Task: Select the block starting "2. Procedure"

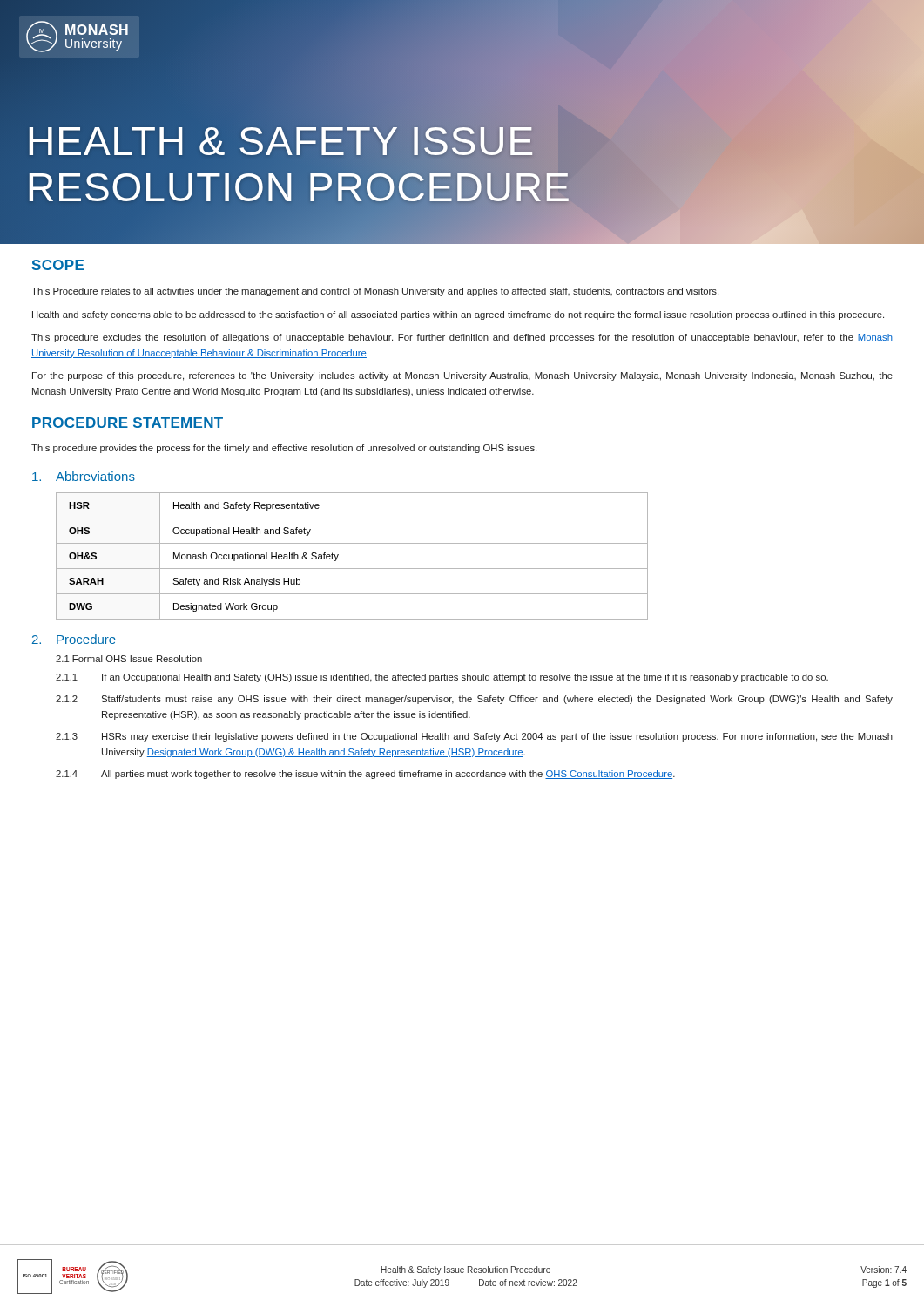Action: click(x=74, y=639)
